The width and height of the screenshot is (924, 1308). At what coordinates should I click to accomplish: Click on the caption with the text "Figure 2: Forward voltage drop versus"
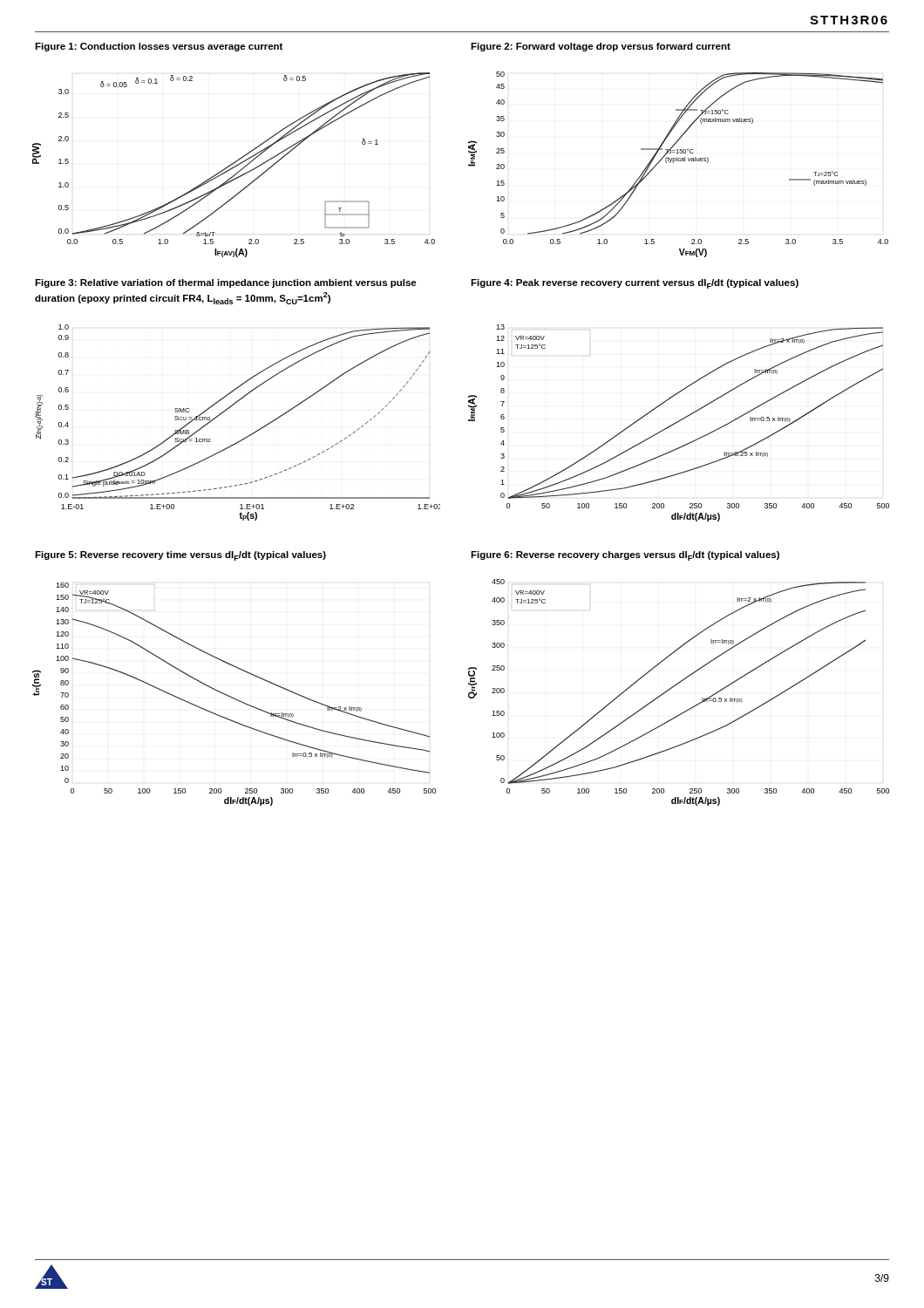601,46
